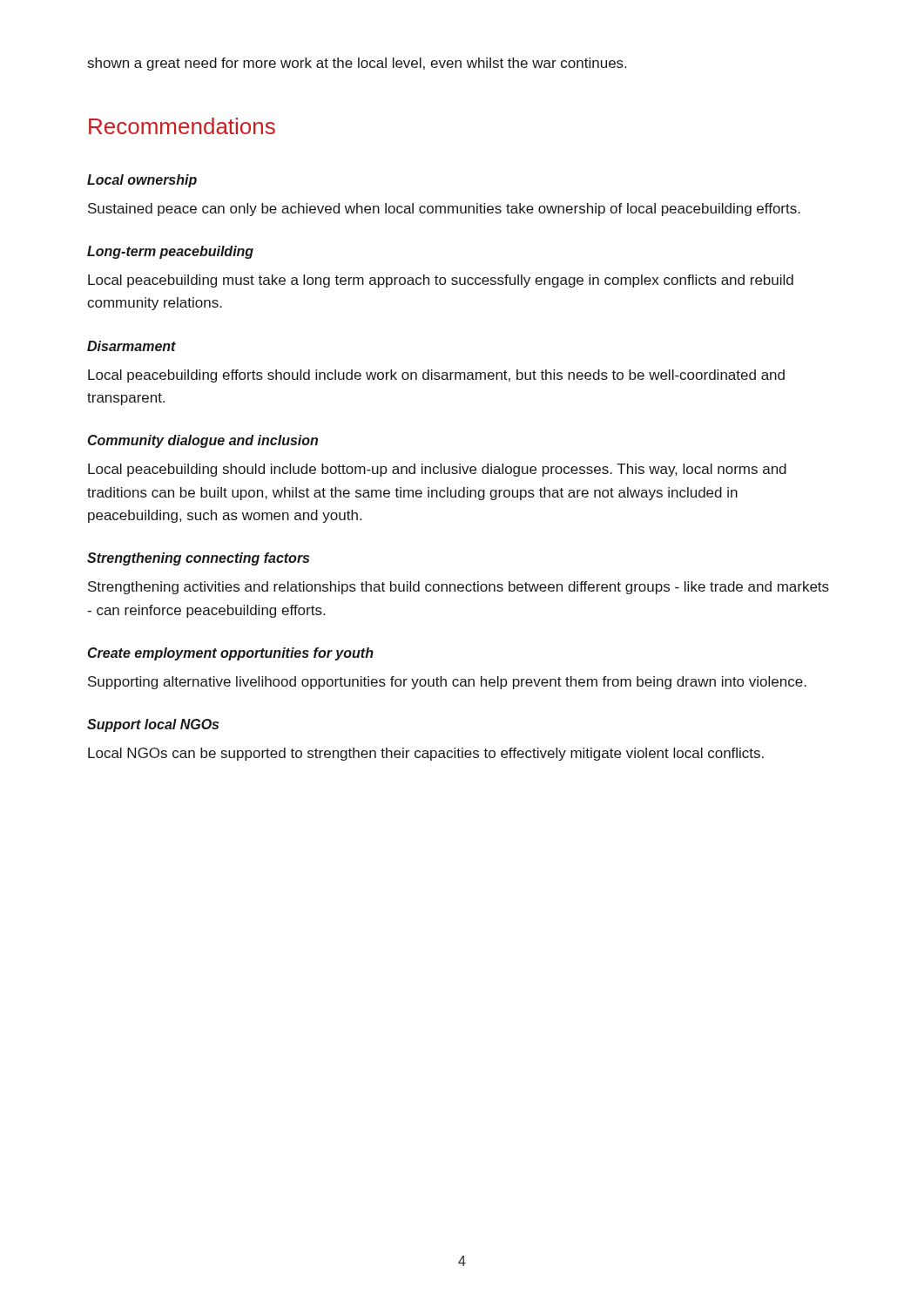This screenshot has height=1307, width=924.
Task: Find the text block that says "Strengthening activities and relationships that build"
Action: pos(458,599)
